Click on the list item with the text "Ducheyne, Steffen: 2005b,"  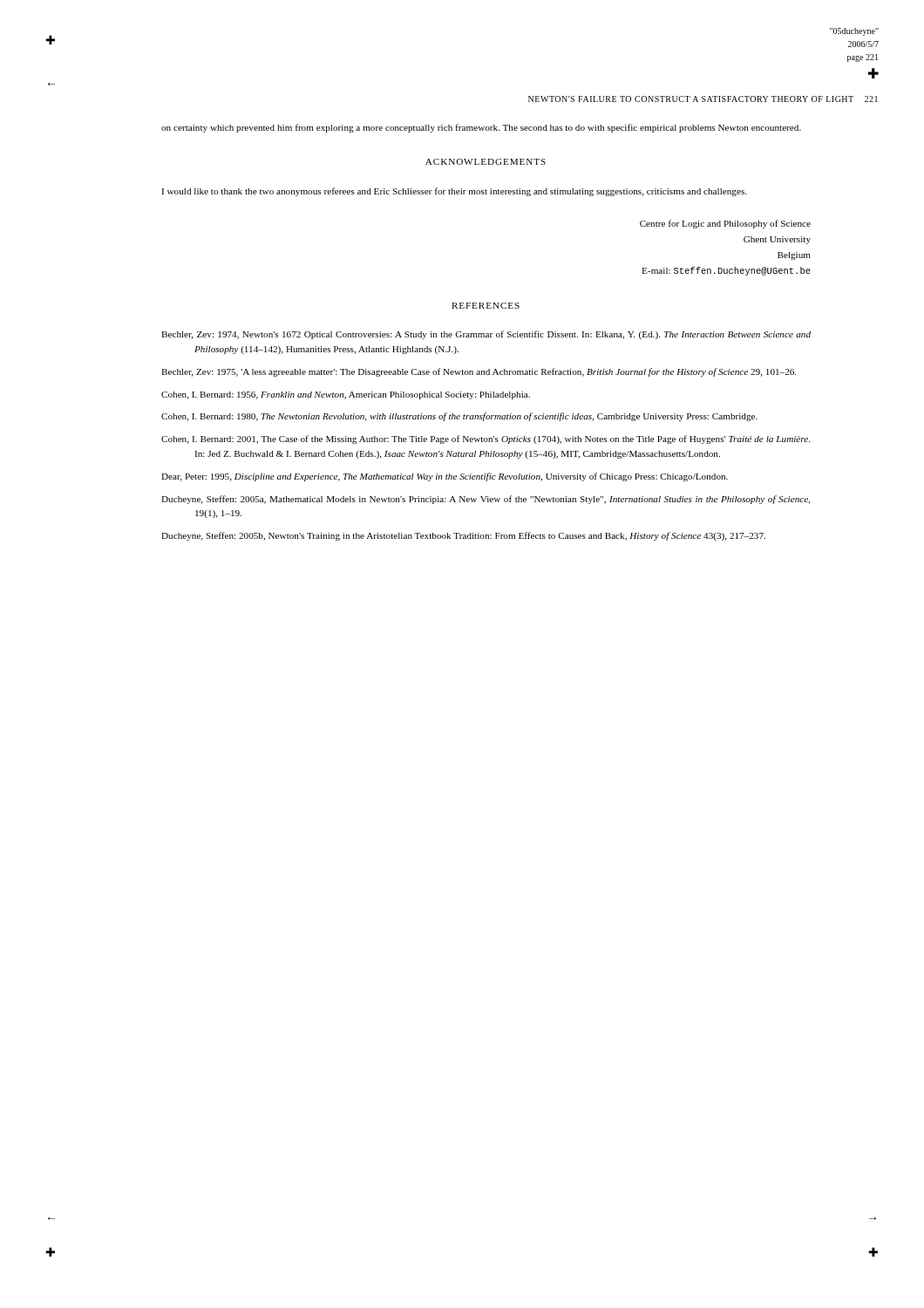tap(464, 535)
